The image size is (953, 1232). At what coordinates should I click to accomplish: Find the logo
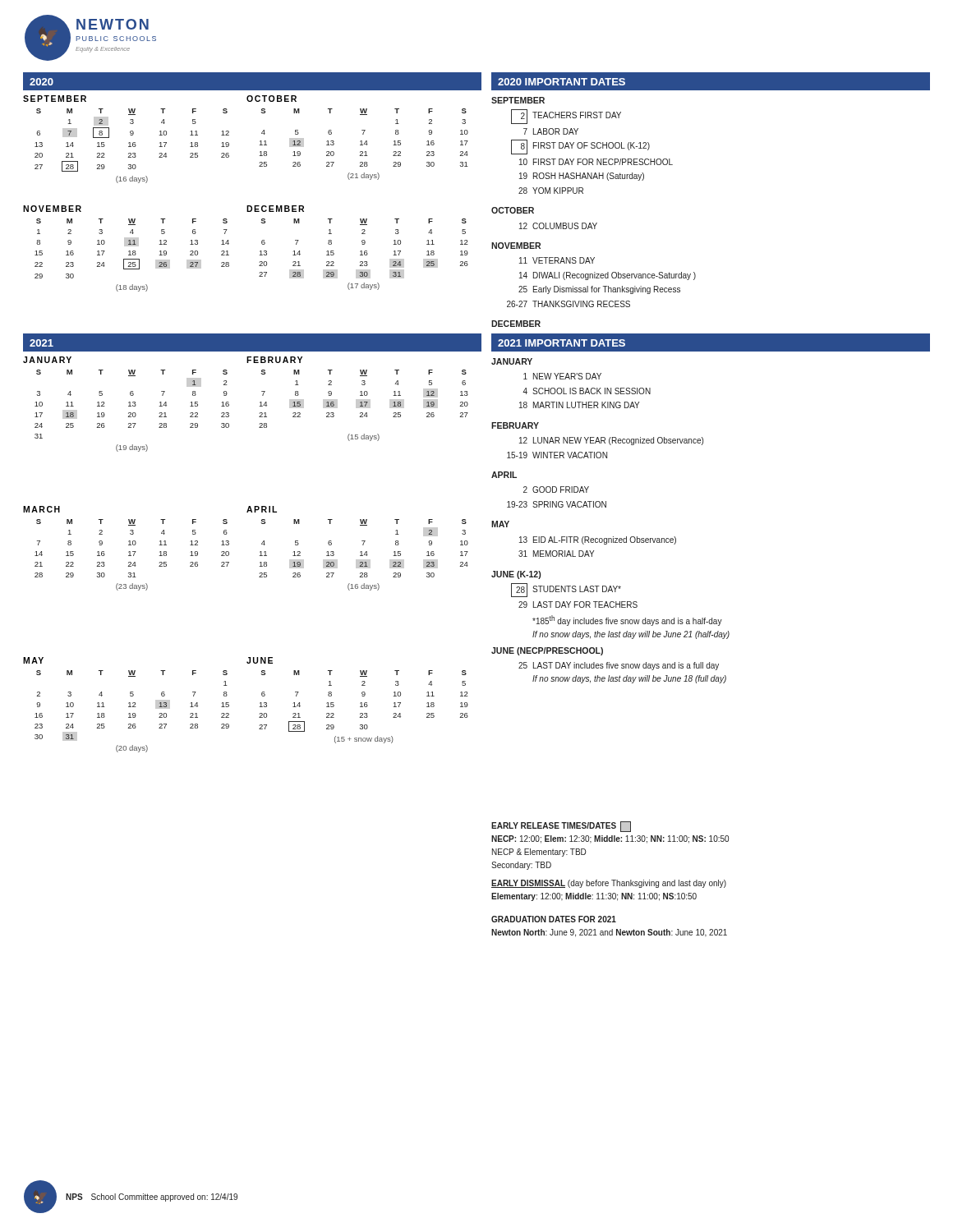coord(92,38)
